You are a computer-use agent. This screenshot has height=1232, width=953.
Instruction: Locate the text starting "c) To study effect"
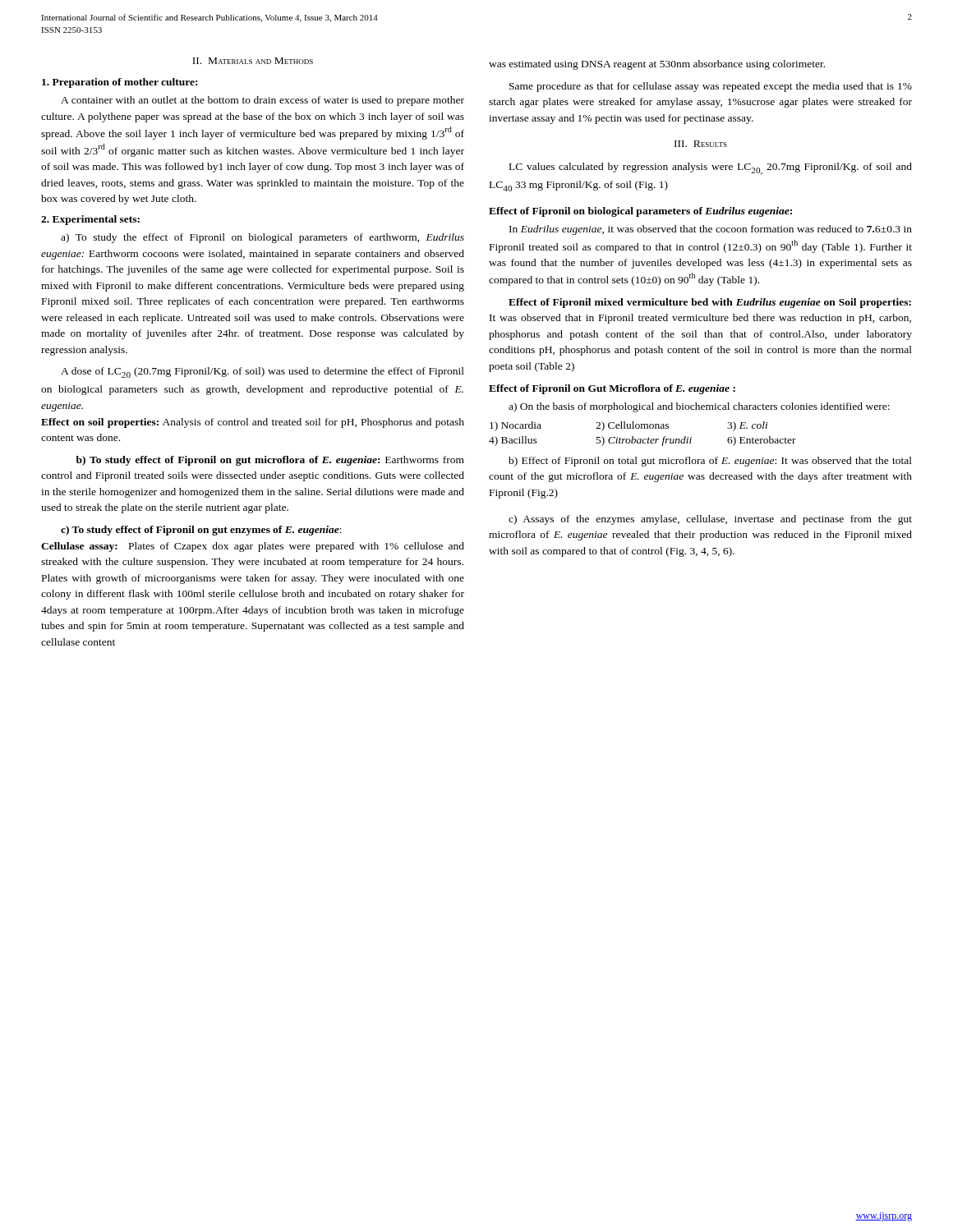253,586
